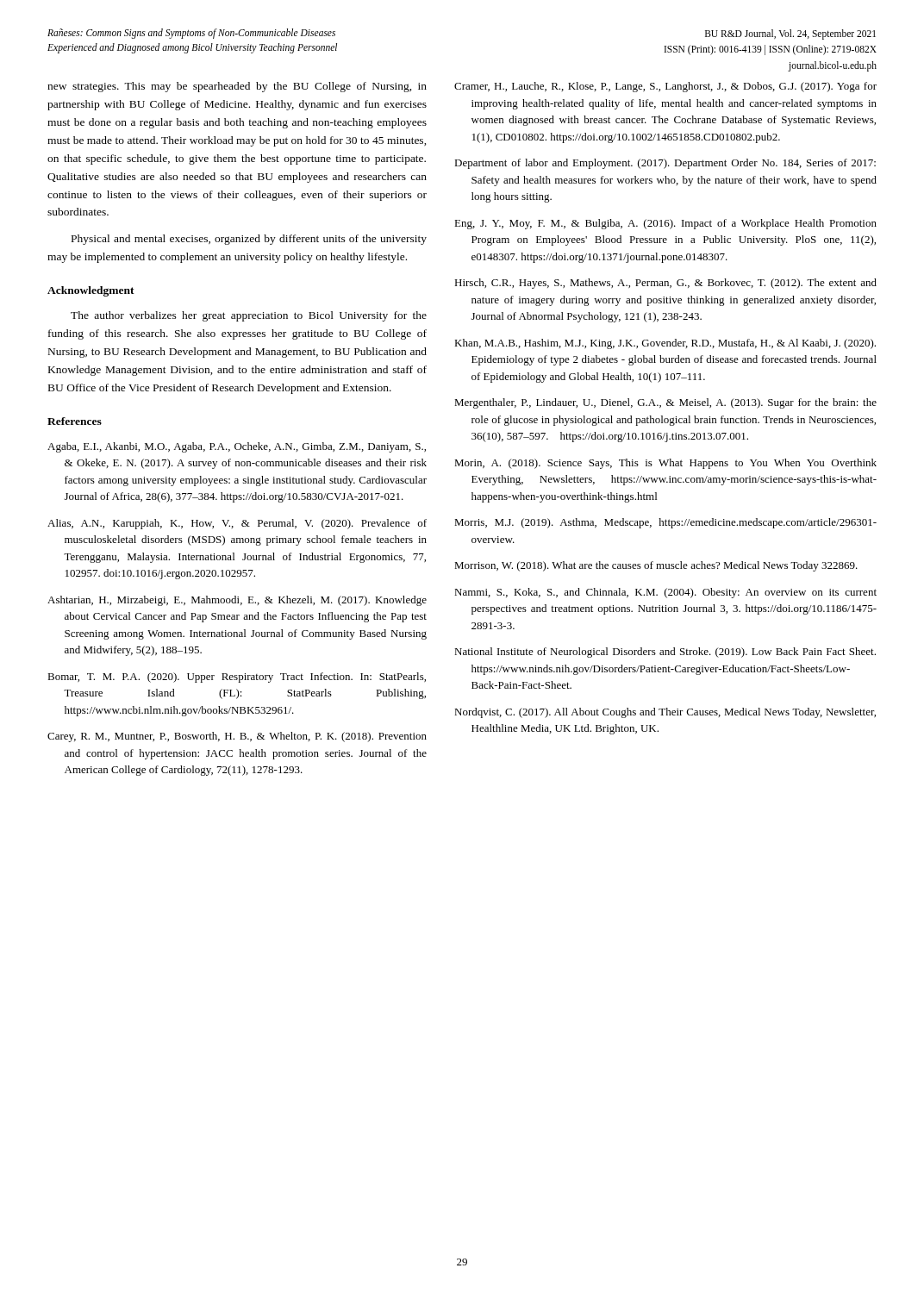Select the text block starting "Department of labor and Employment."
Image resolution: width=924 pixels, height=1293 pixels.
665,179
